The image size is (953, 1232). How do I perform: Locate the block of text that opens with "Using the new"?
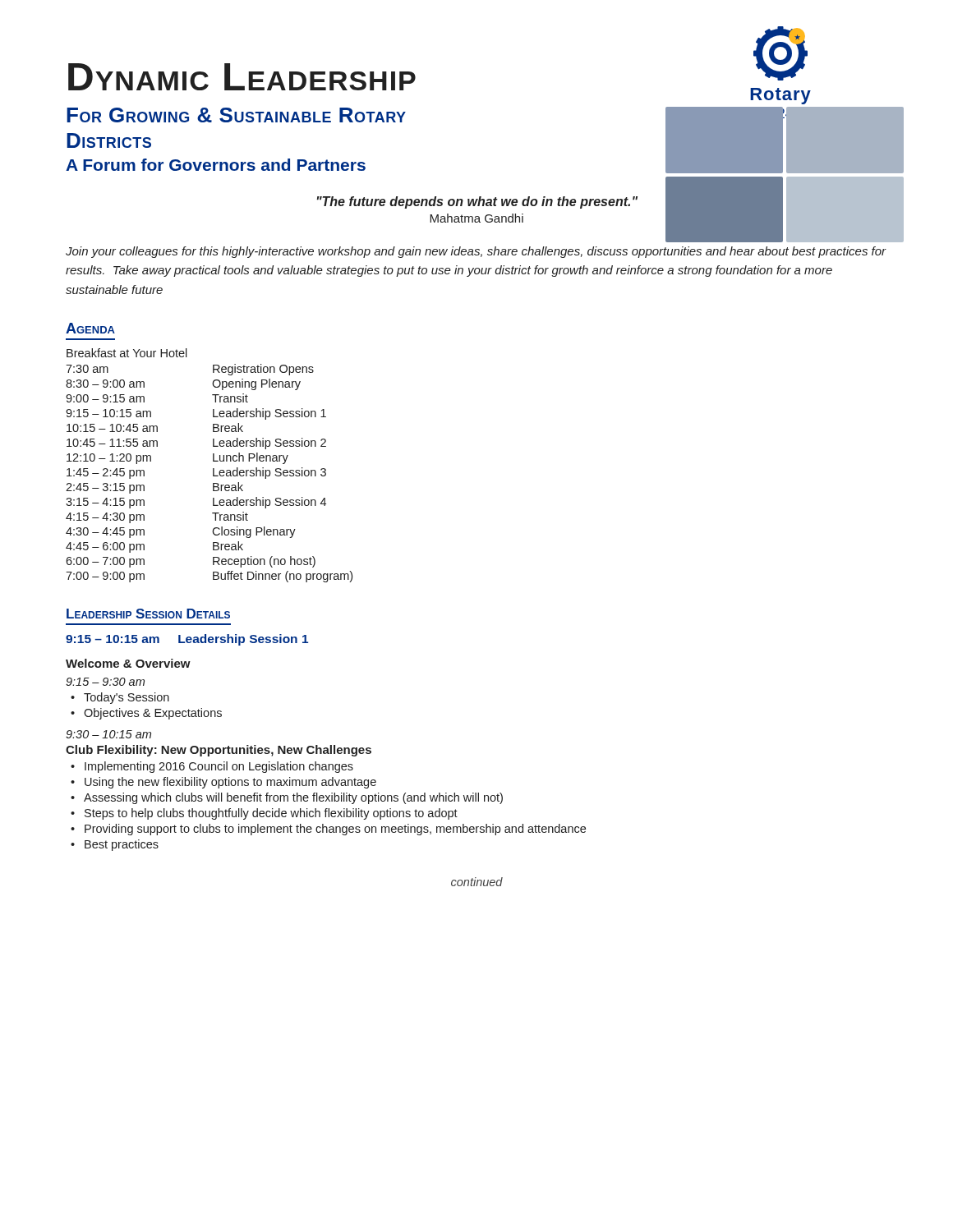pyautogui.click(x=230, y=782)
